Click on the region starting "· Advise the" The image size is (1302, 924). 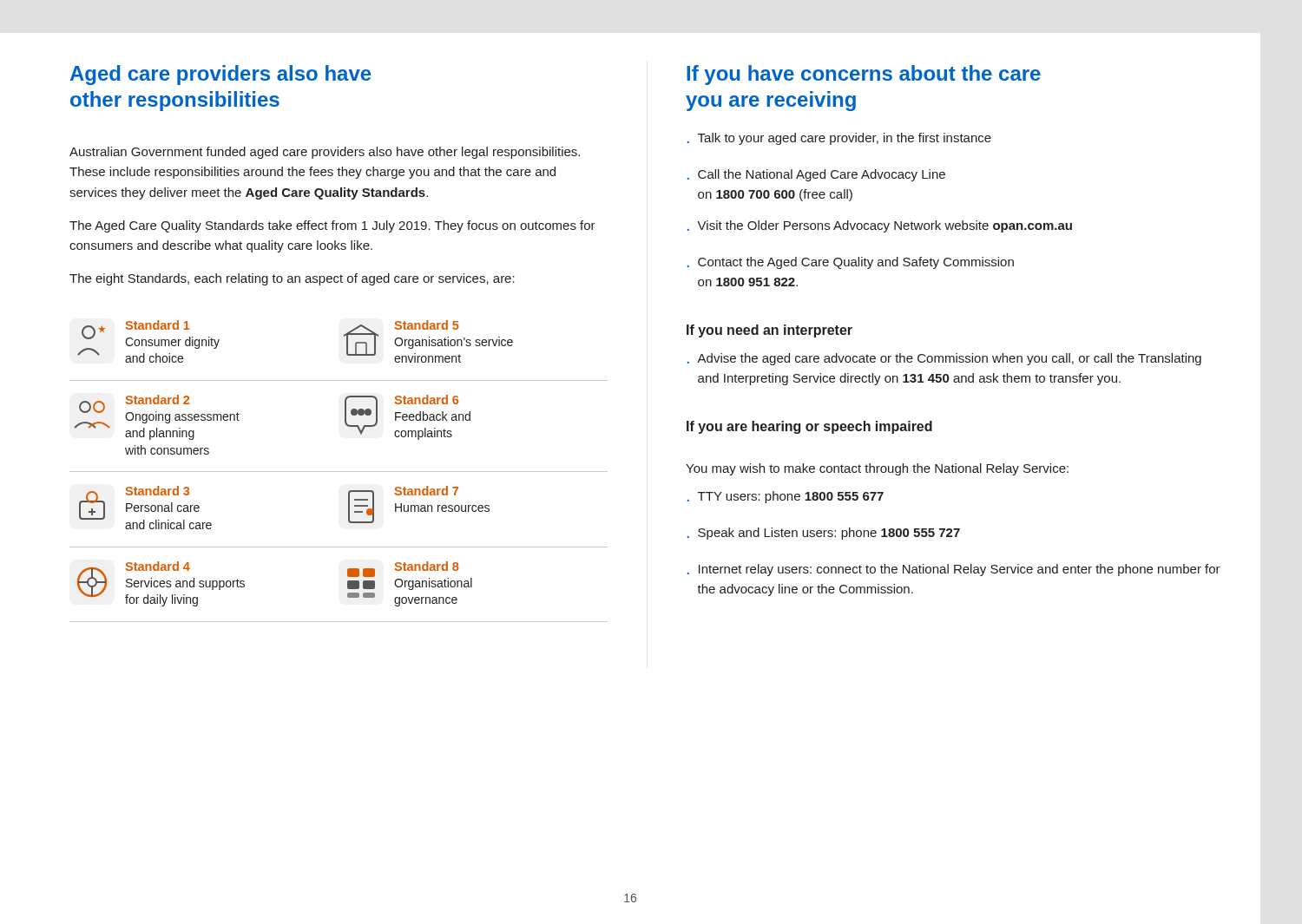pos(955,368)
